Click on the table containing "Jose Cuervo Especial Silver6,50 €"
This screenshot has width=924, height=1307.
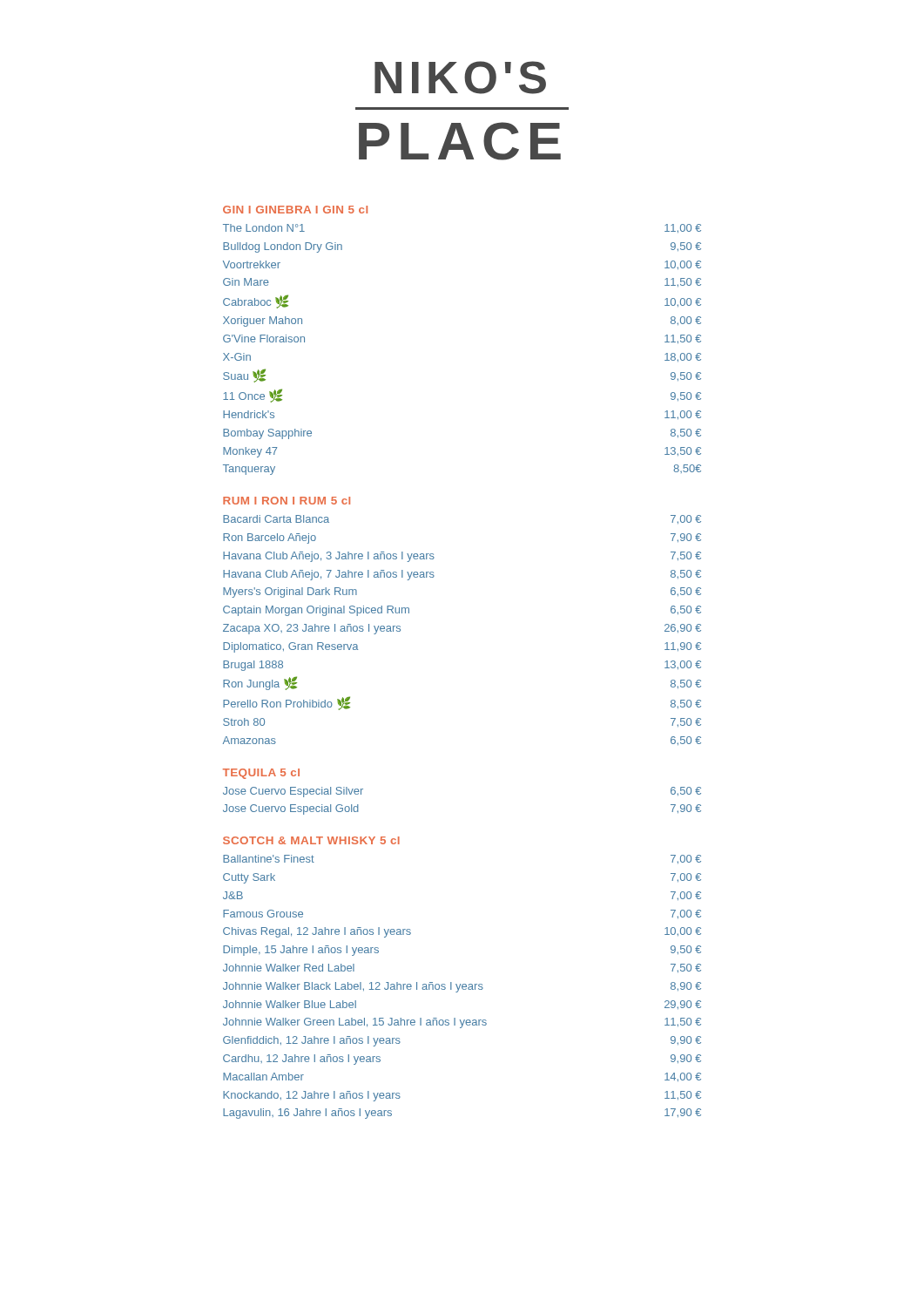pyautogui.click(x=462, y=800)
